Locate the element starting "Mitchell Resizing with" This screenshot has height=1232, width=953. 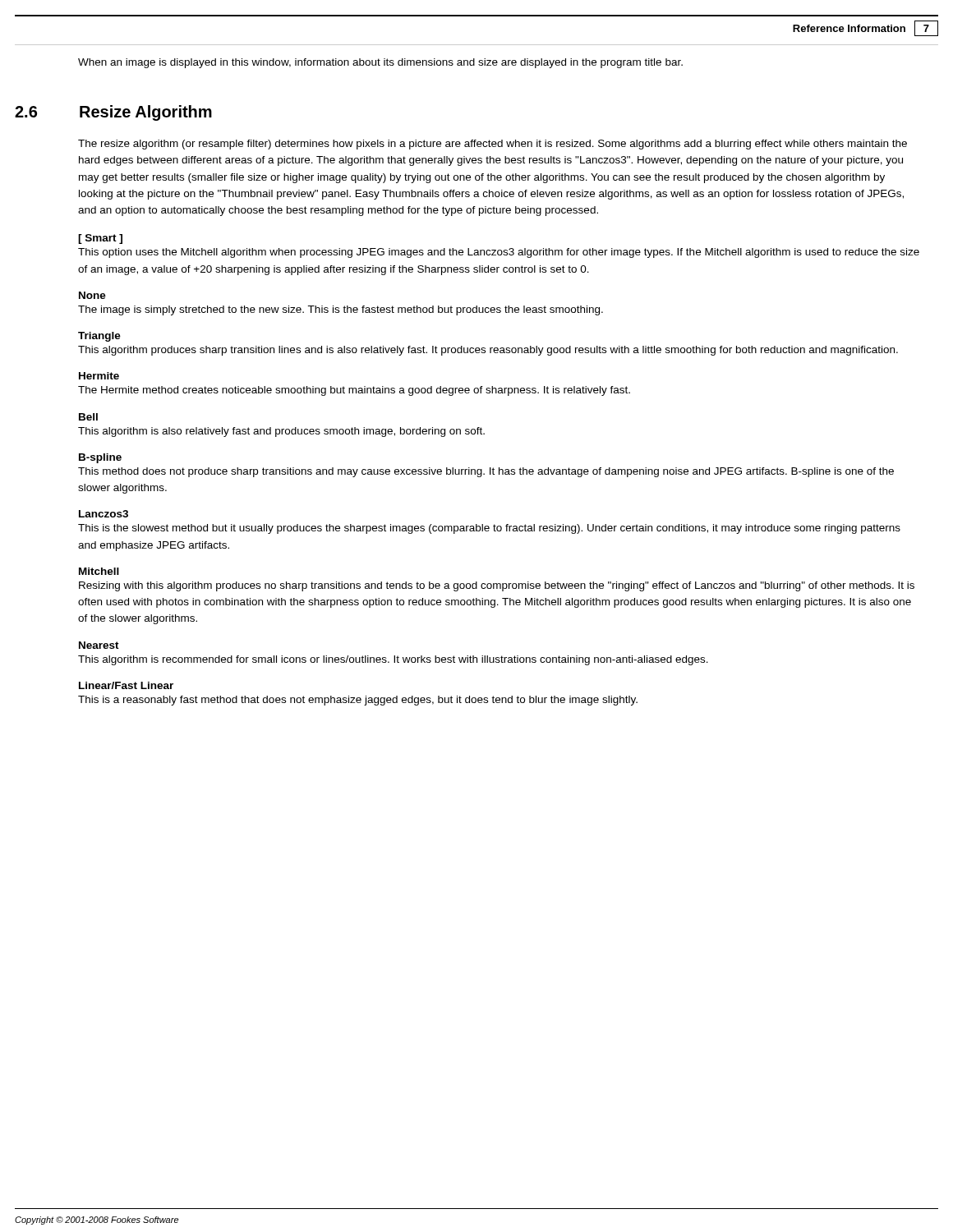tap(500, 596)
